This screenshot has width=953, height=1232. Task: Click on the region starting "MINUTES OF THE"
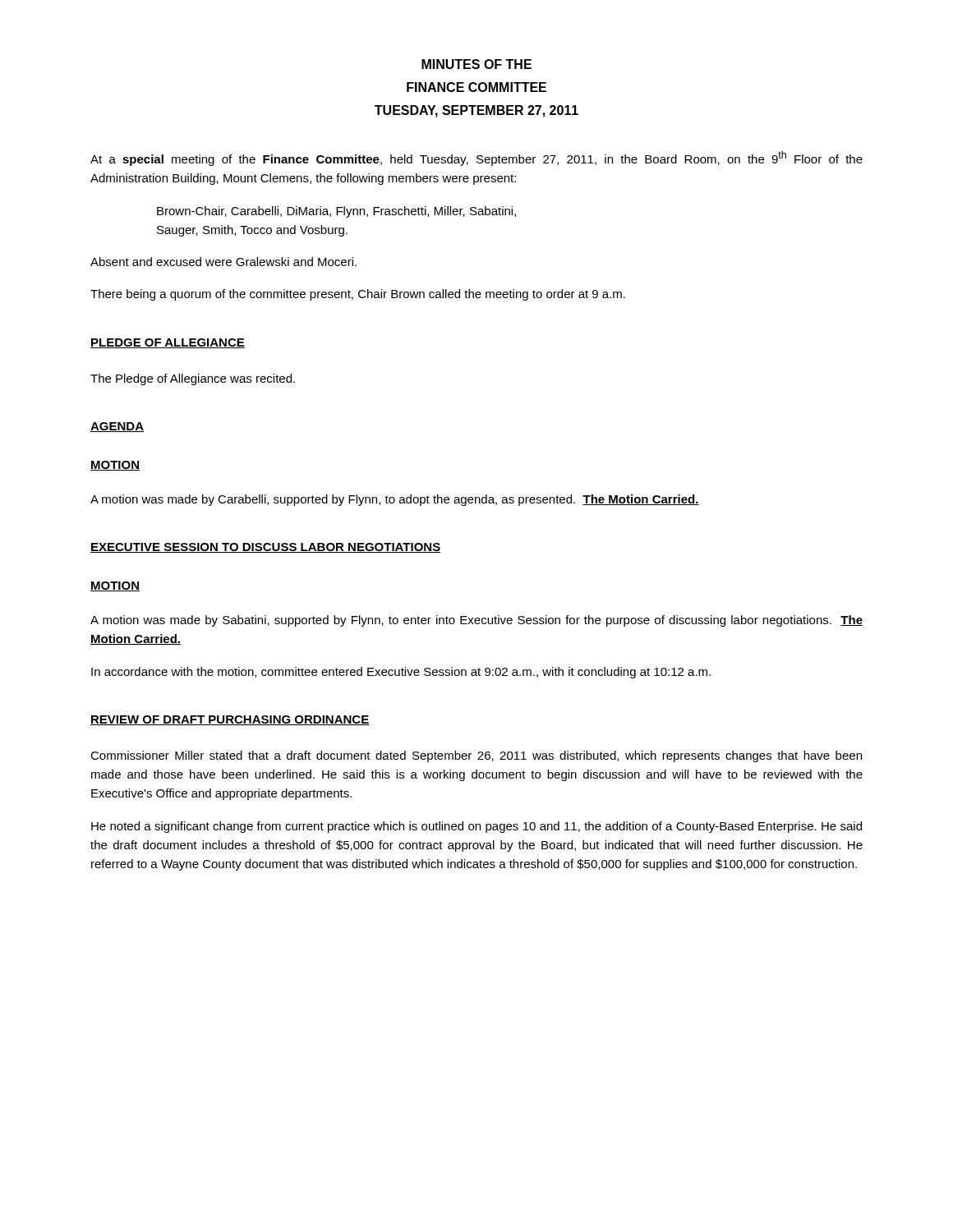(476, 65)
